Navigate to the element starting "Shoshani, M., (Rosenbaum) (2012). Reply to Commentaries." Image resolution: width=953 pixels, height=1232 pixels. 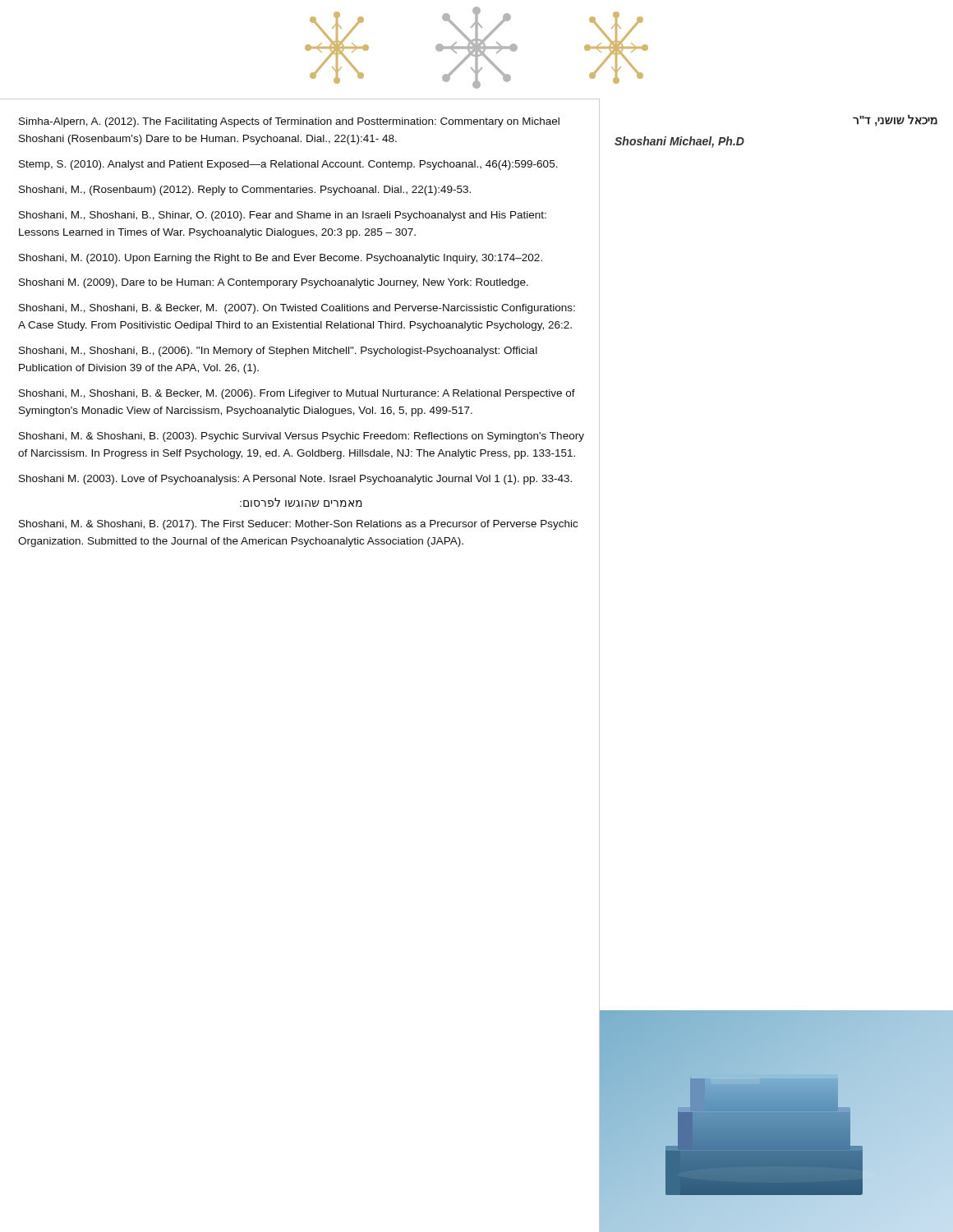tap(245, 189)
